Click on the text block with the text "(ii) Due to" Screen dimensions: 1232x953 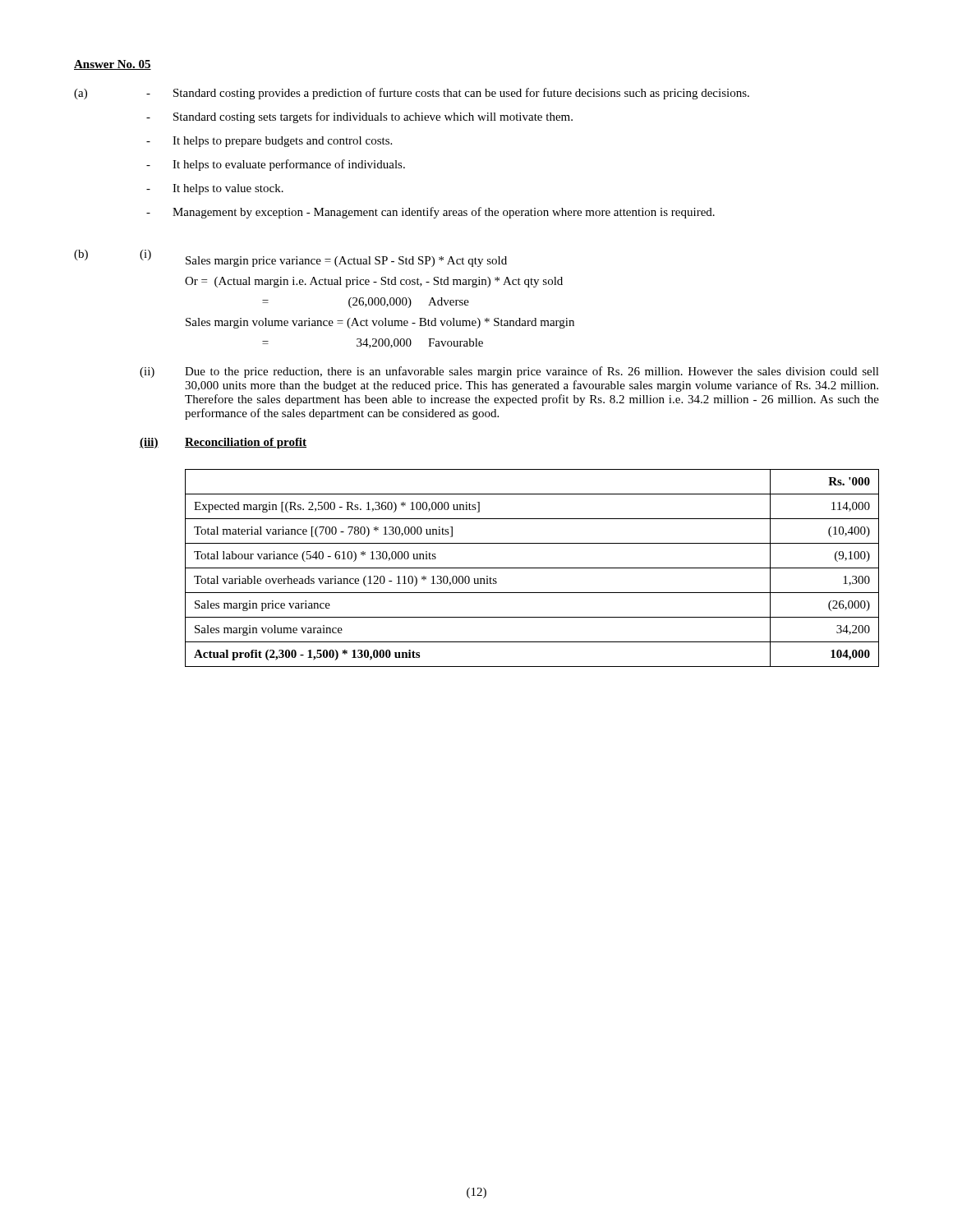pyautogui.click(x=476, y=393)
